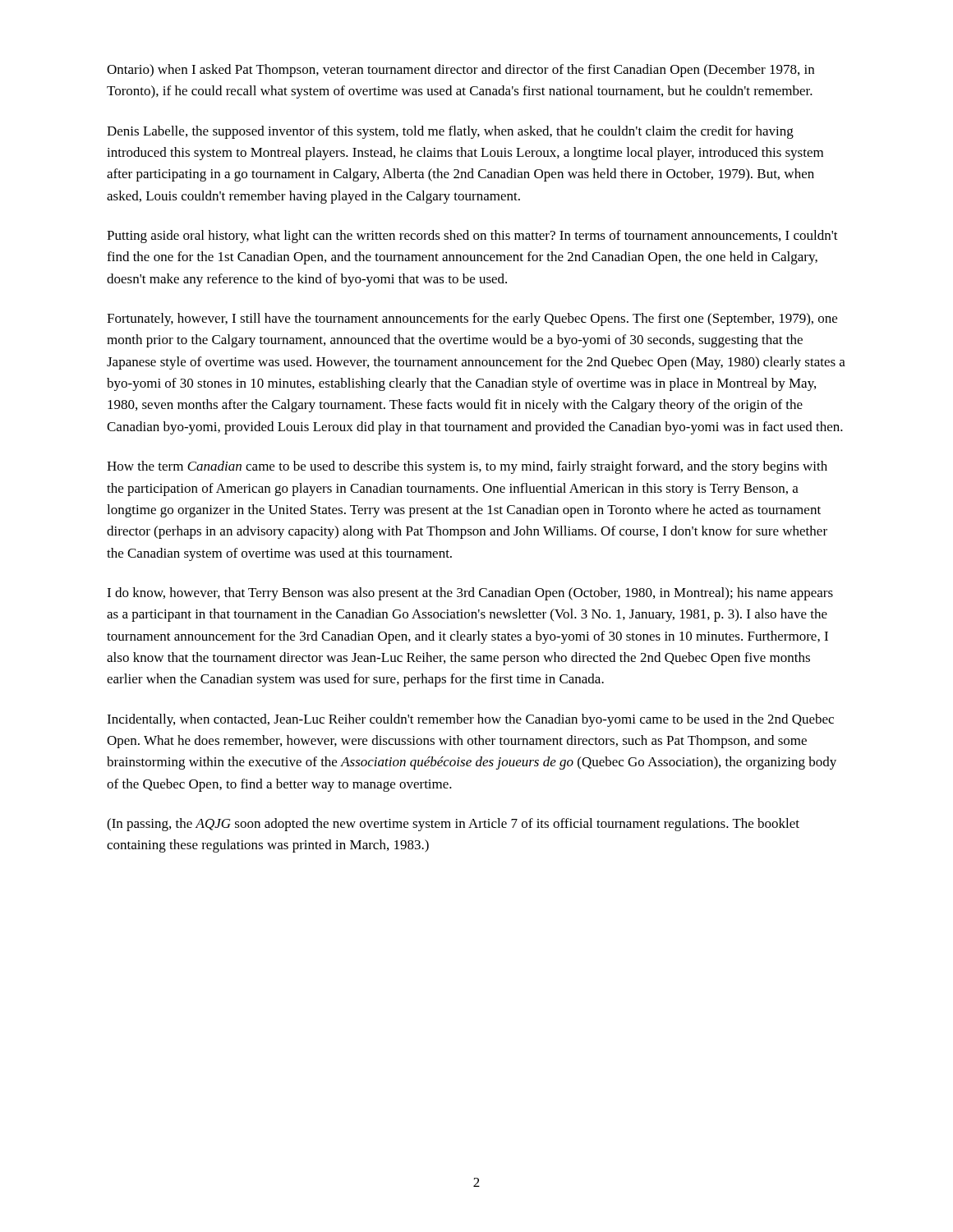Find the text starting "I do know, however, that"
Screen dimensions: 1232x953
tap(470, 636)
